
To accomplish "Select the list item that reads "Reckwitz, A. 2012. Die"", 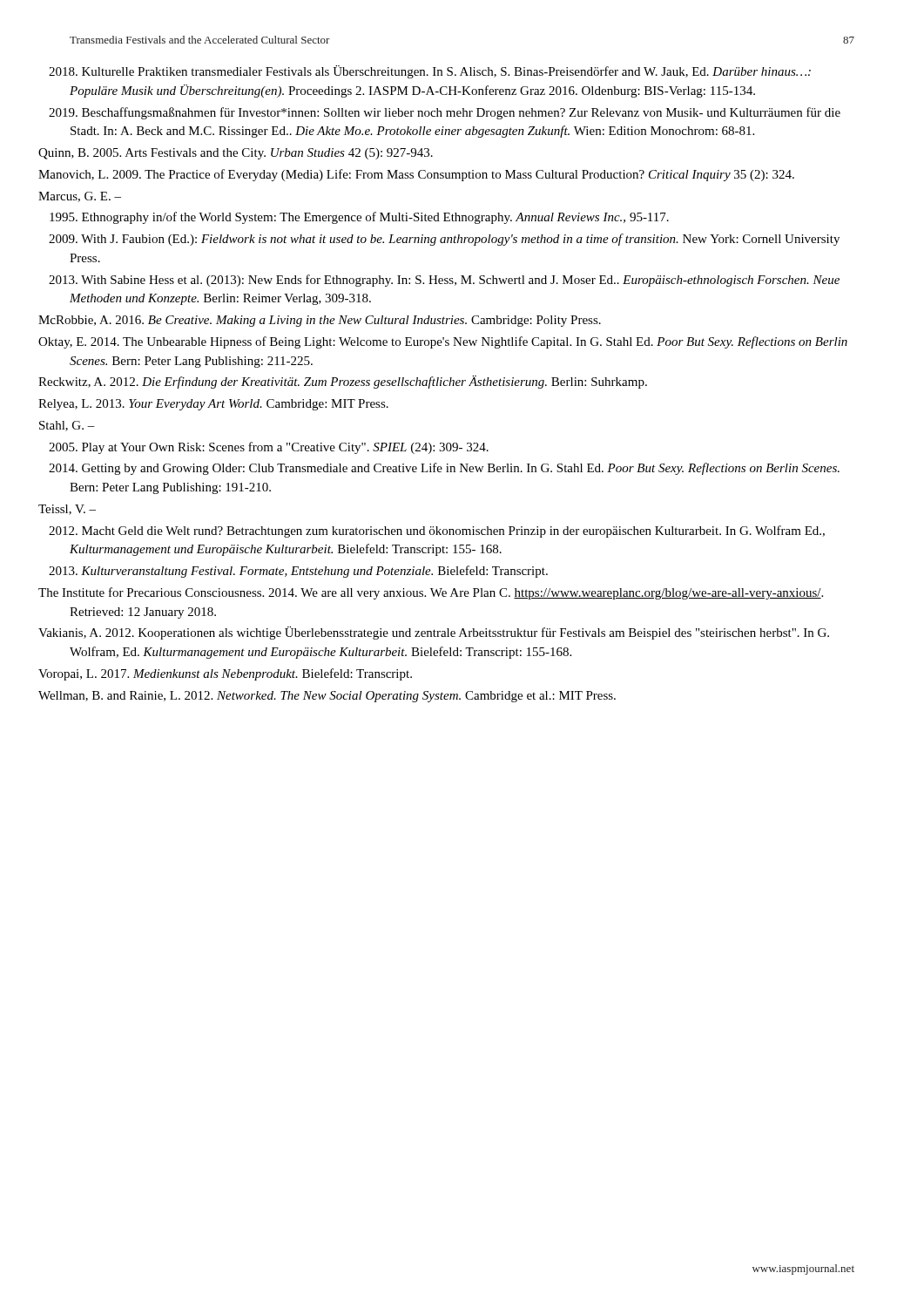I will point(462,383).
